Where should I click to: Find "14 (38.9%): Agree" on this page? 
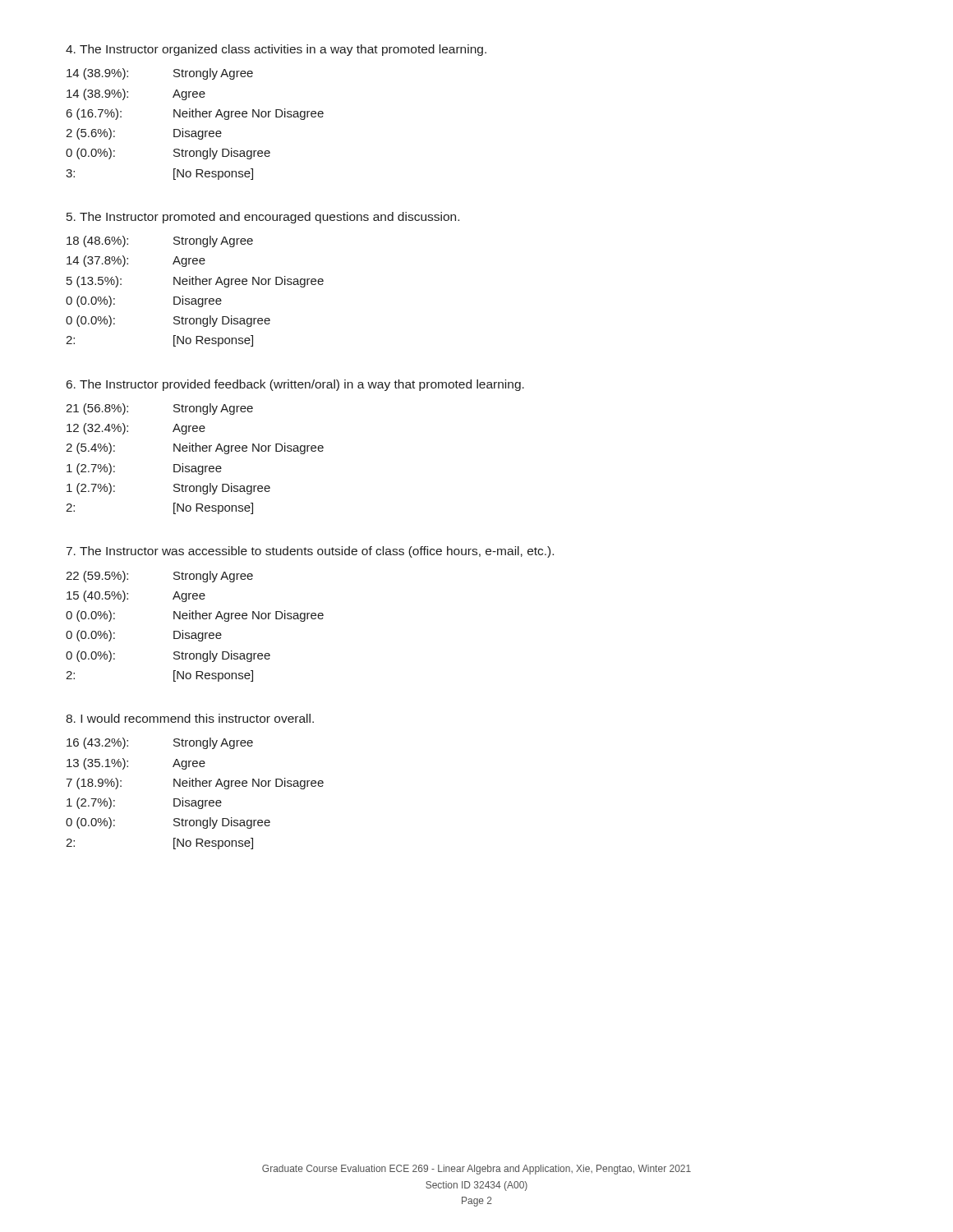pyautogui.click(x=136, y=93)
